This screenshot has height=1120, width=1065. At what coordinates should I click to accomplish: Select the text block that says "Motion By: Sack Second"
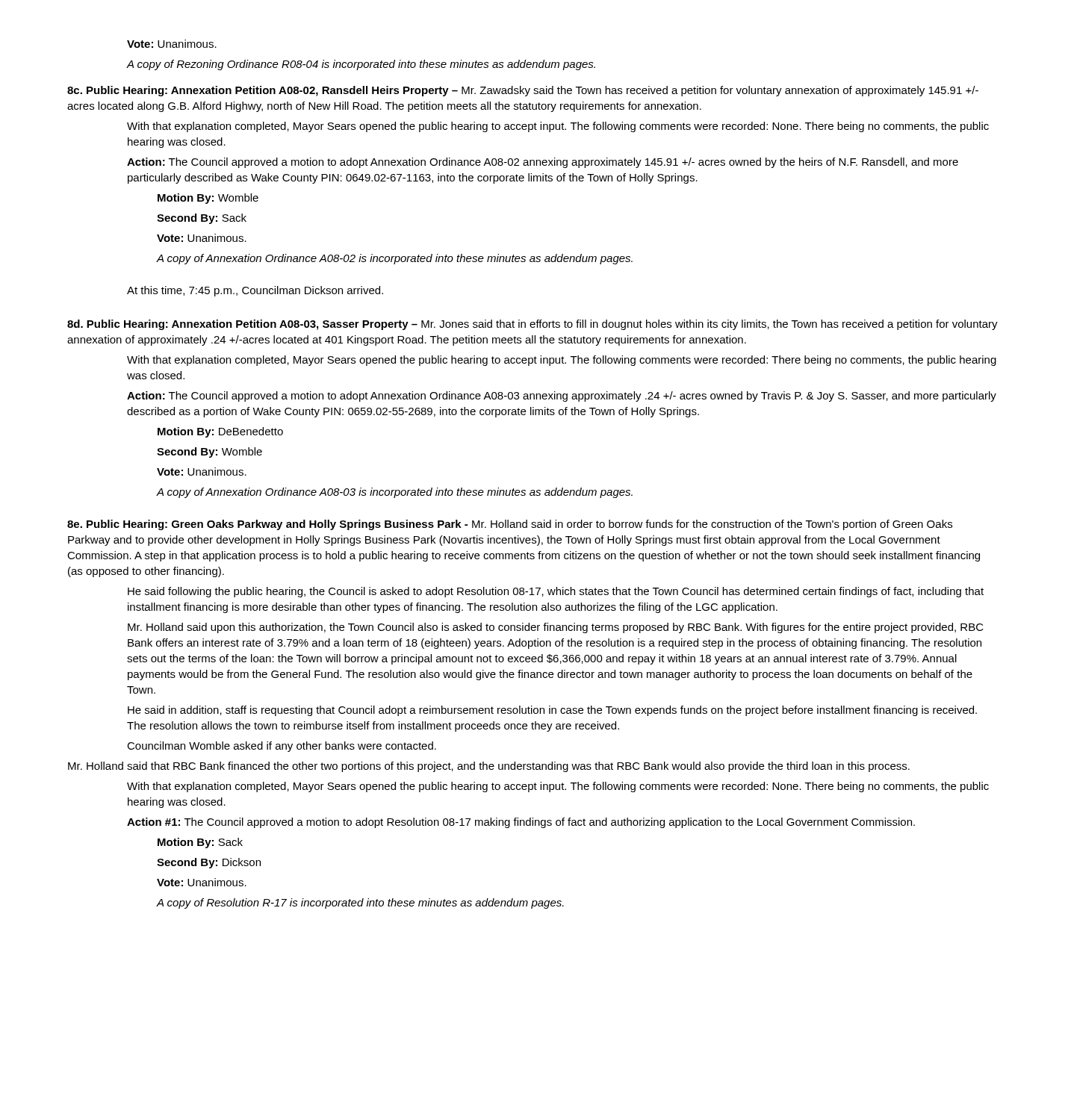click(x=200, y=843)
